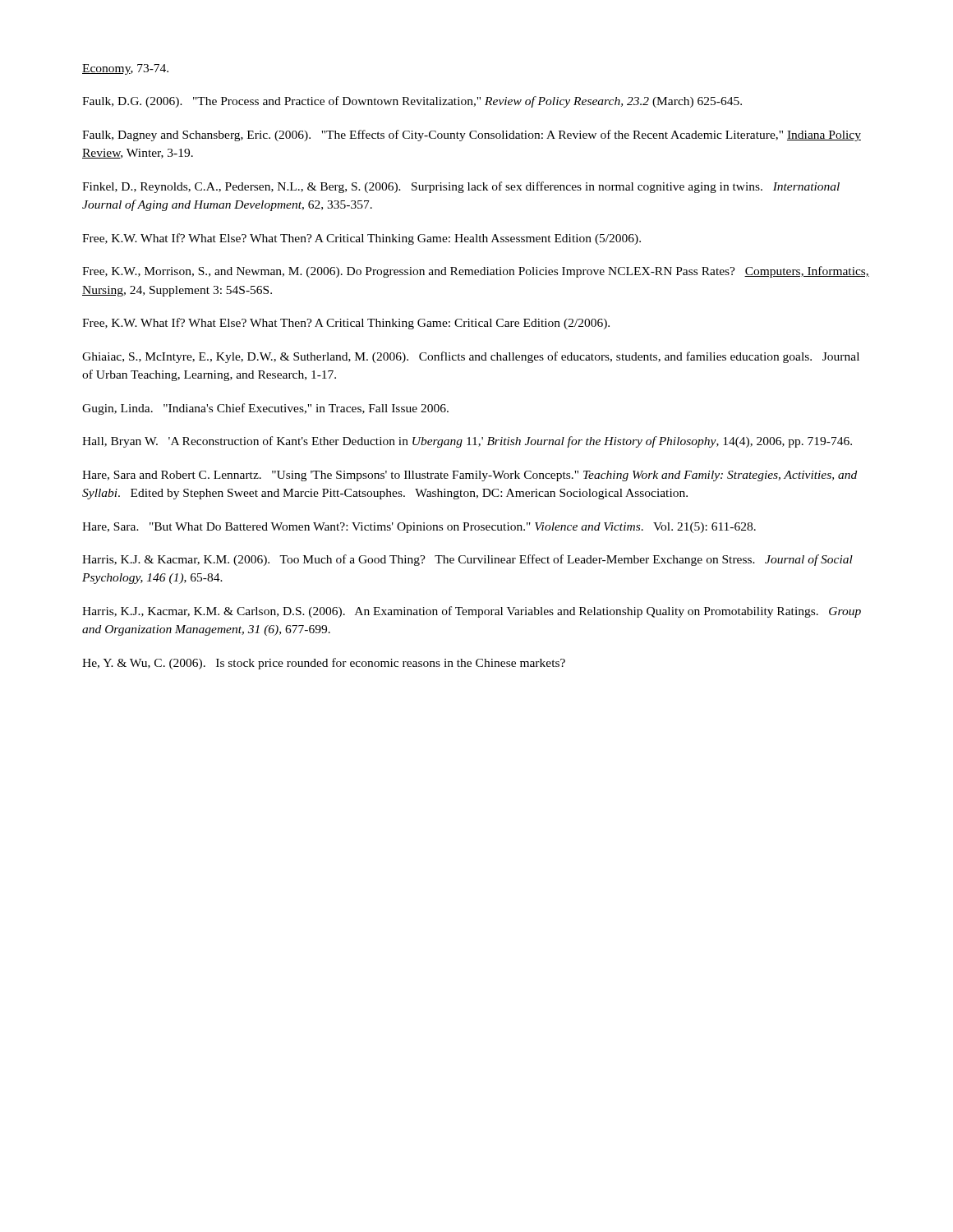
Task: Navigate to the region starting "Free, K.W., Morrison, S., and Newman, M. (2006)."
Action: [476, 280]
